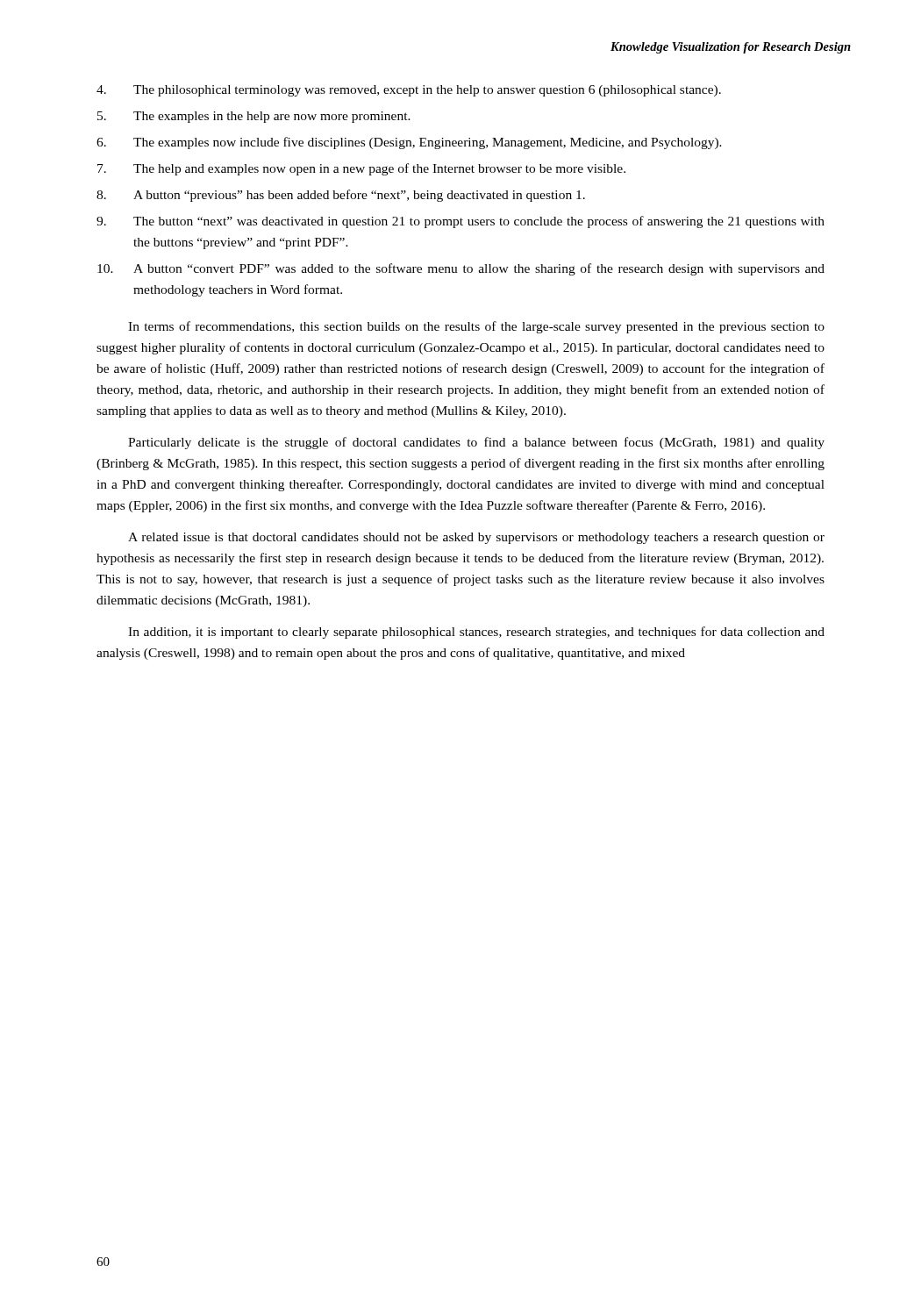
Task: Click the passage that begins "In addition, it"
Action: [x=460, y=642]
